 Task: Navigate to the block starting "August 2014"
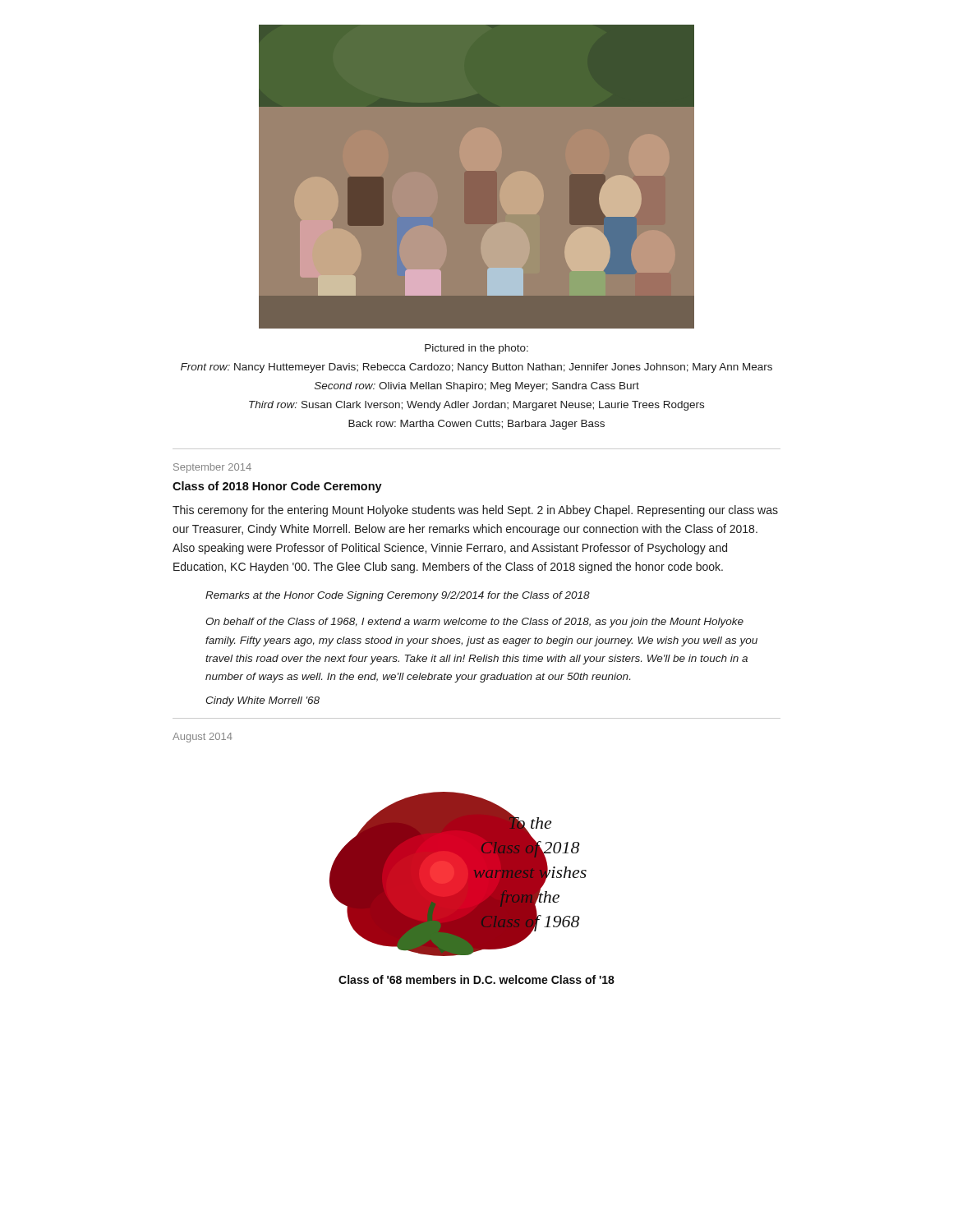[x=203, y=737]
